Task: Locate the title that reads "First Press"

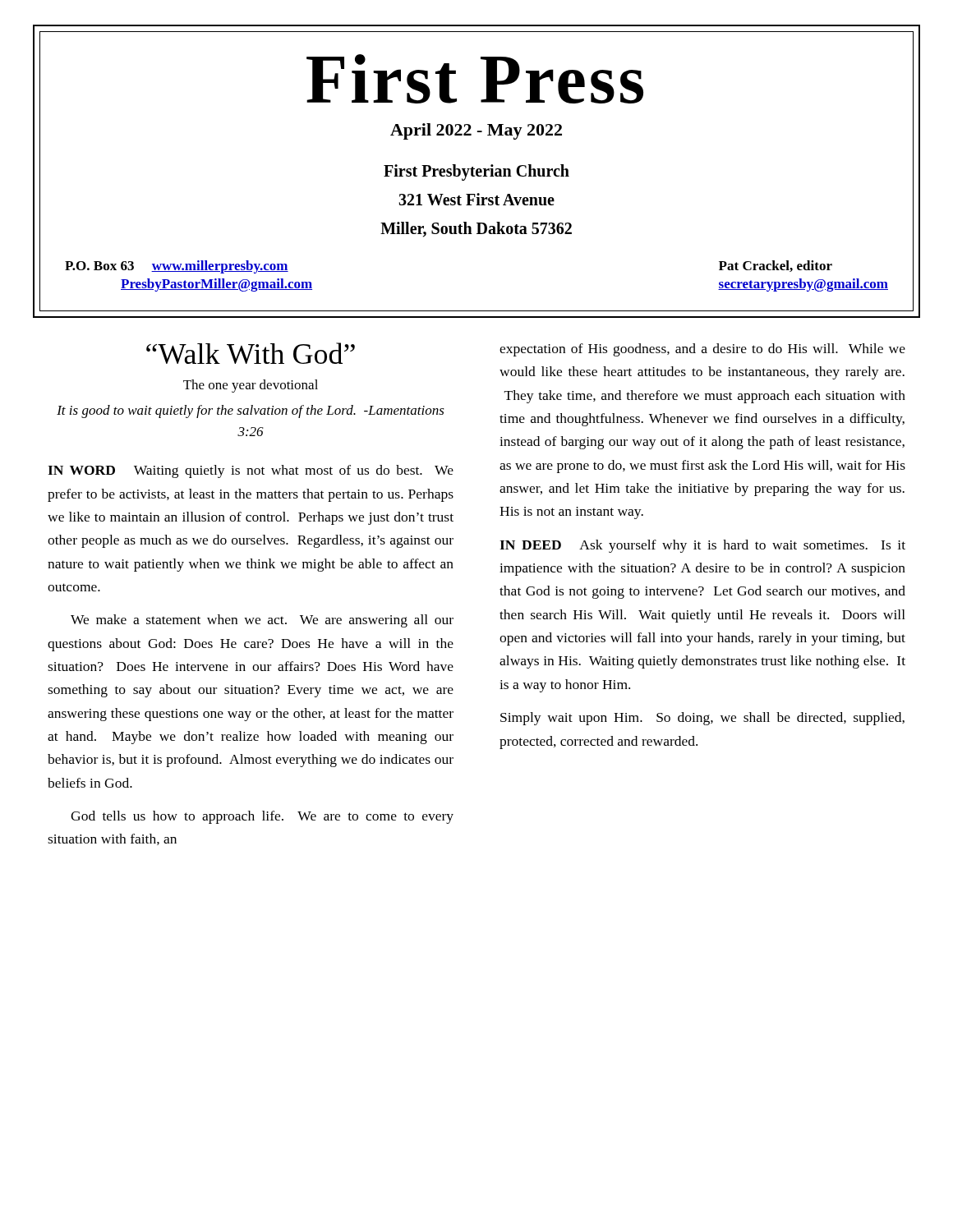Action: [x=476, y=80]
